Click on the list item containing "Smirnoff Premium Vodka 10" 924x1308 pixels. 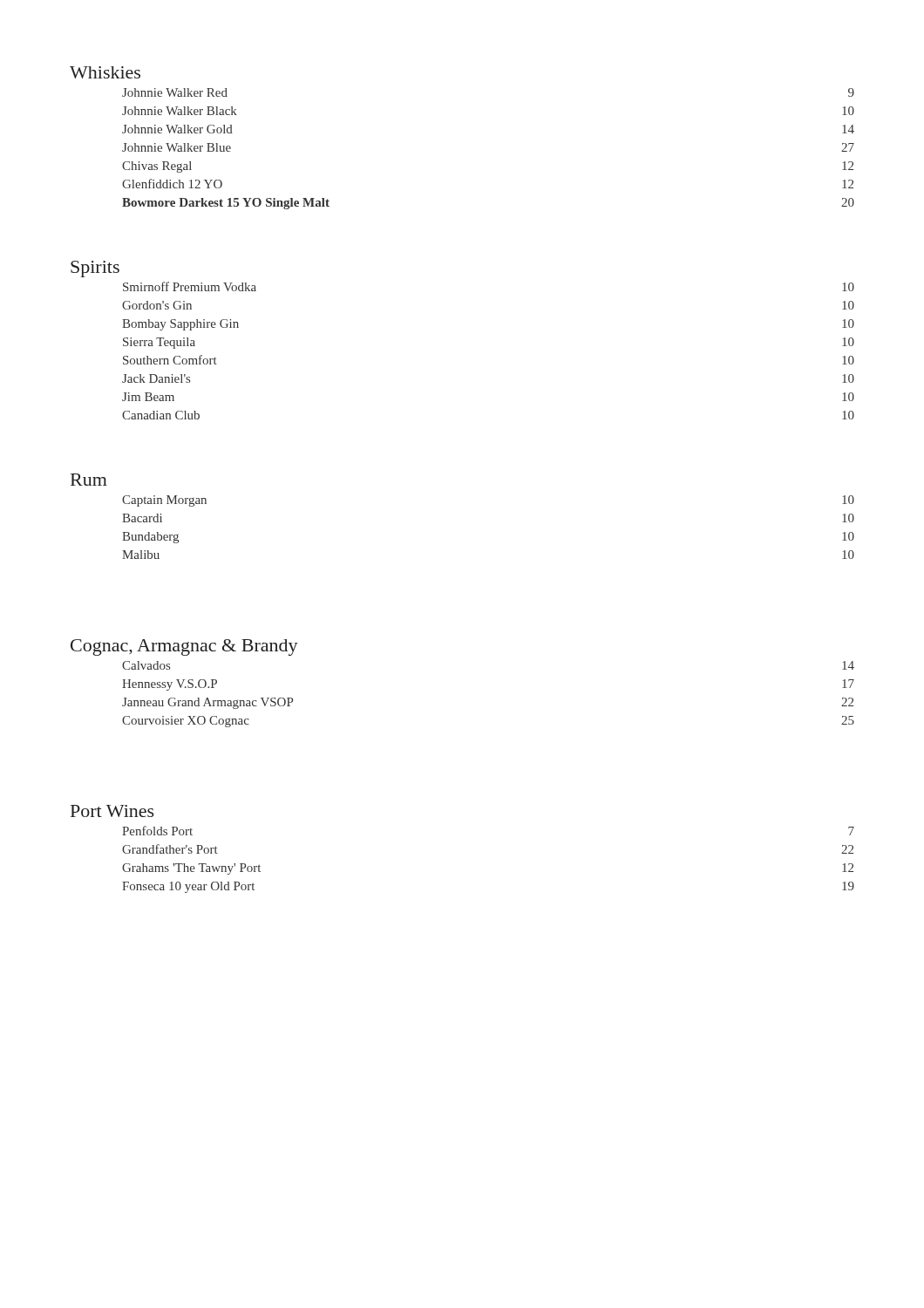click(x=195, y=286)
